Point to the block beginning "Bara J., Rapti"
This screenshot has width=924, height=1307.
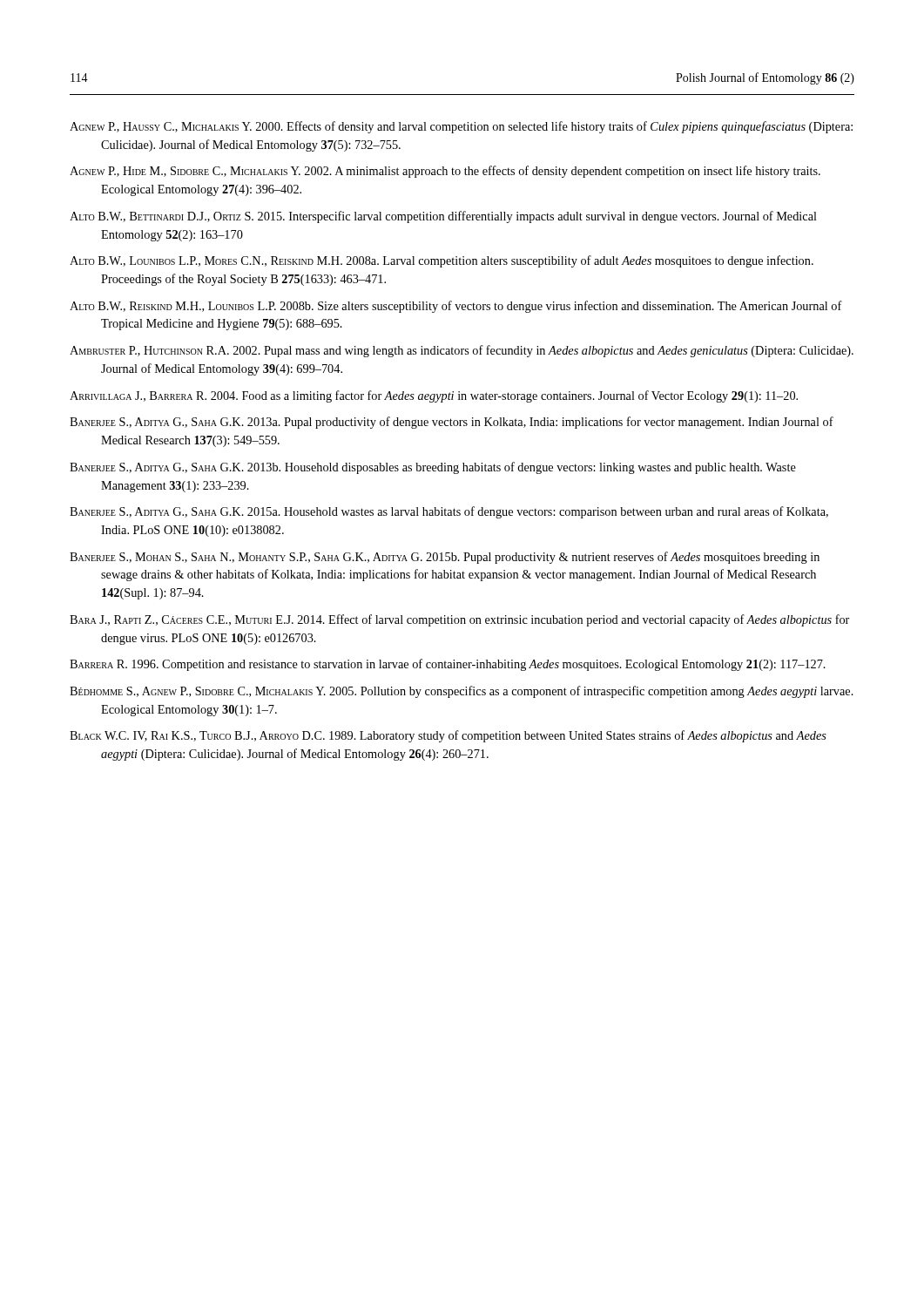[460, 628]
